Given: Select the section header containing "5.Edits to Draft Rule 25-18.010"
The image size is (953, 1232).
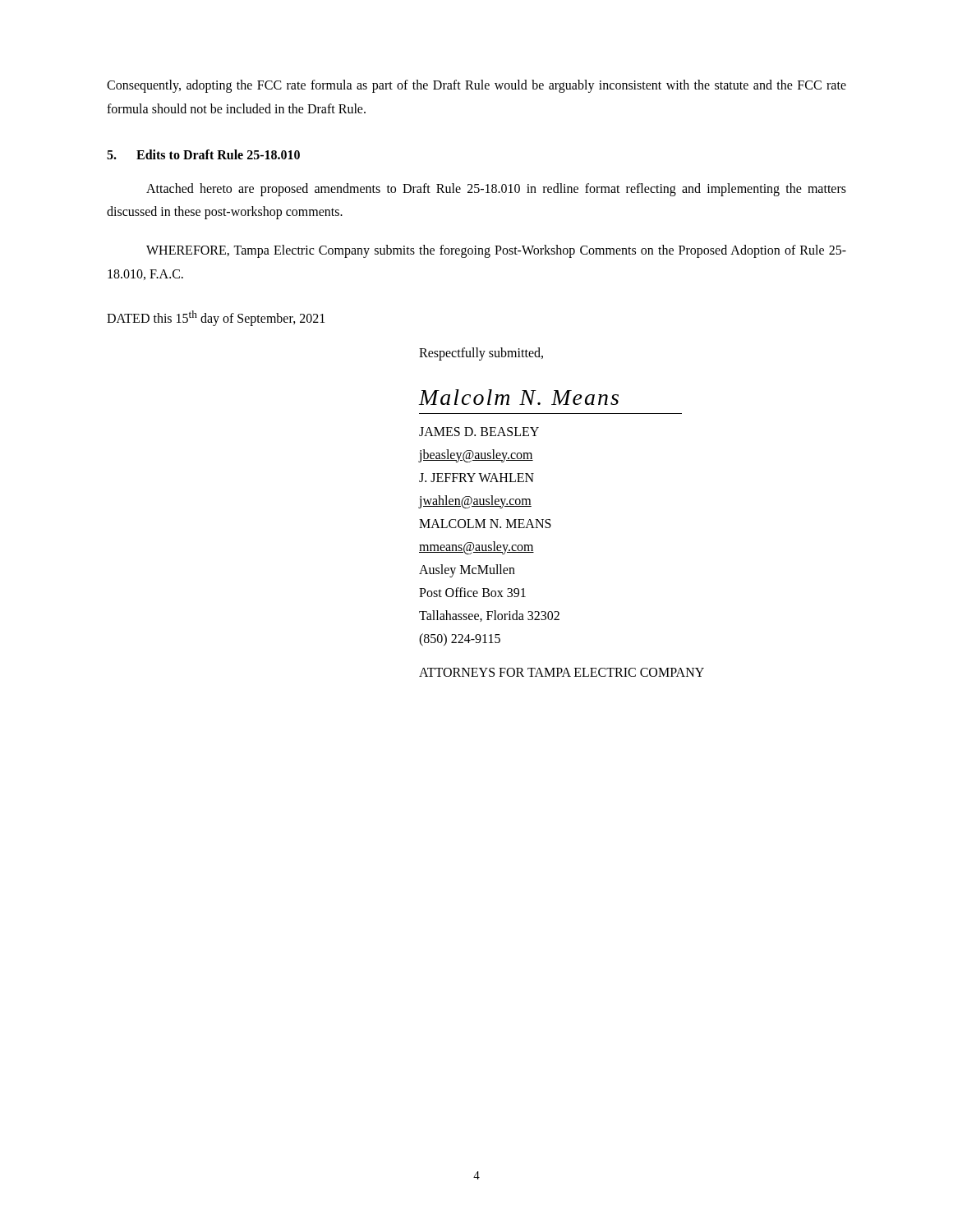Looking at the screenshot, I should (x=204, y=155).
